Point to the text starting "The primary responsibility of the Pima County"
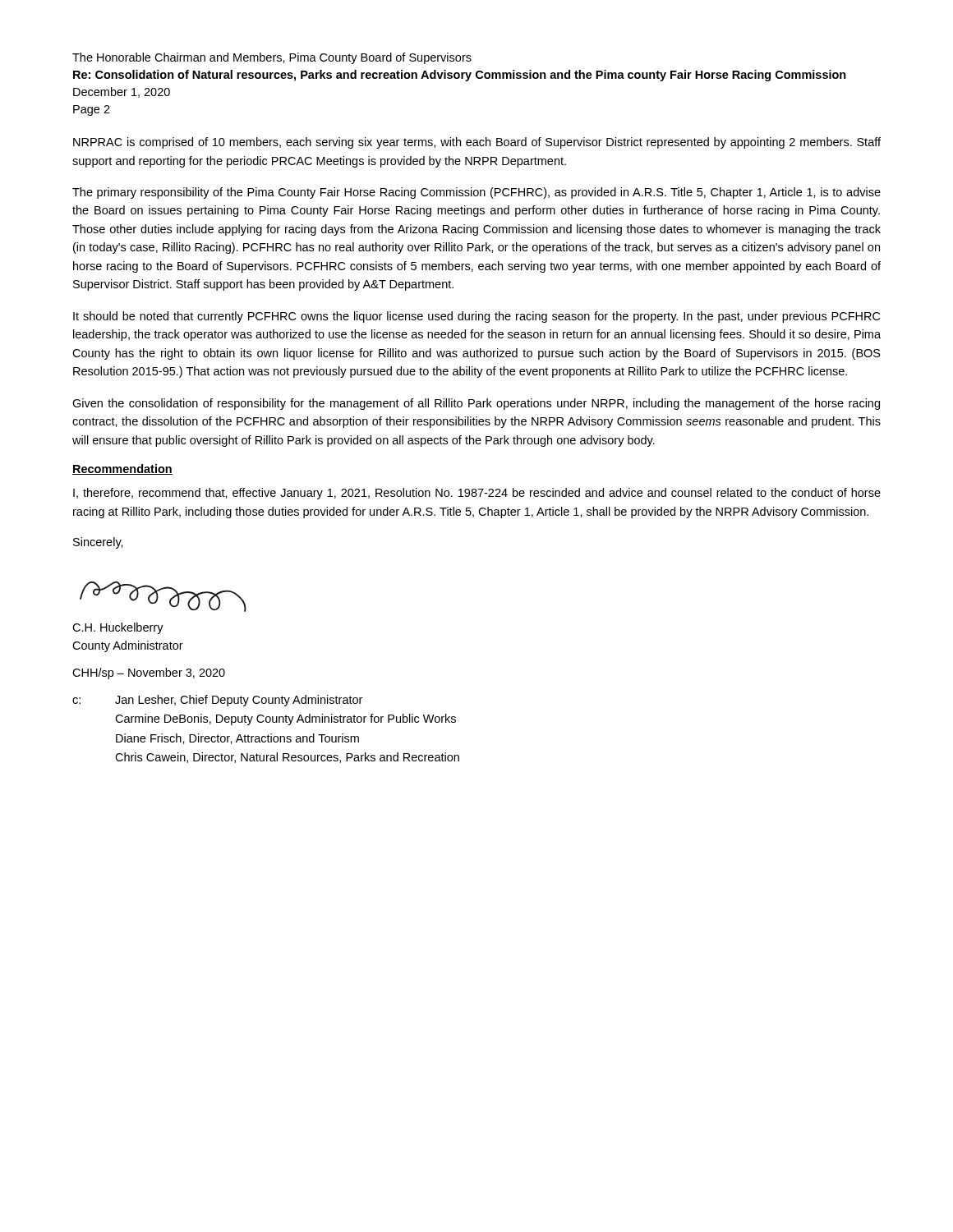Image resolution: width=953 pixels, height=1232 pixels. point(476,238)
